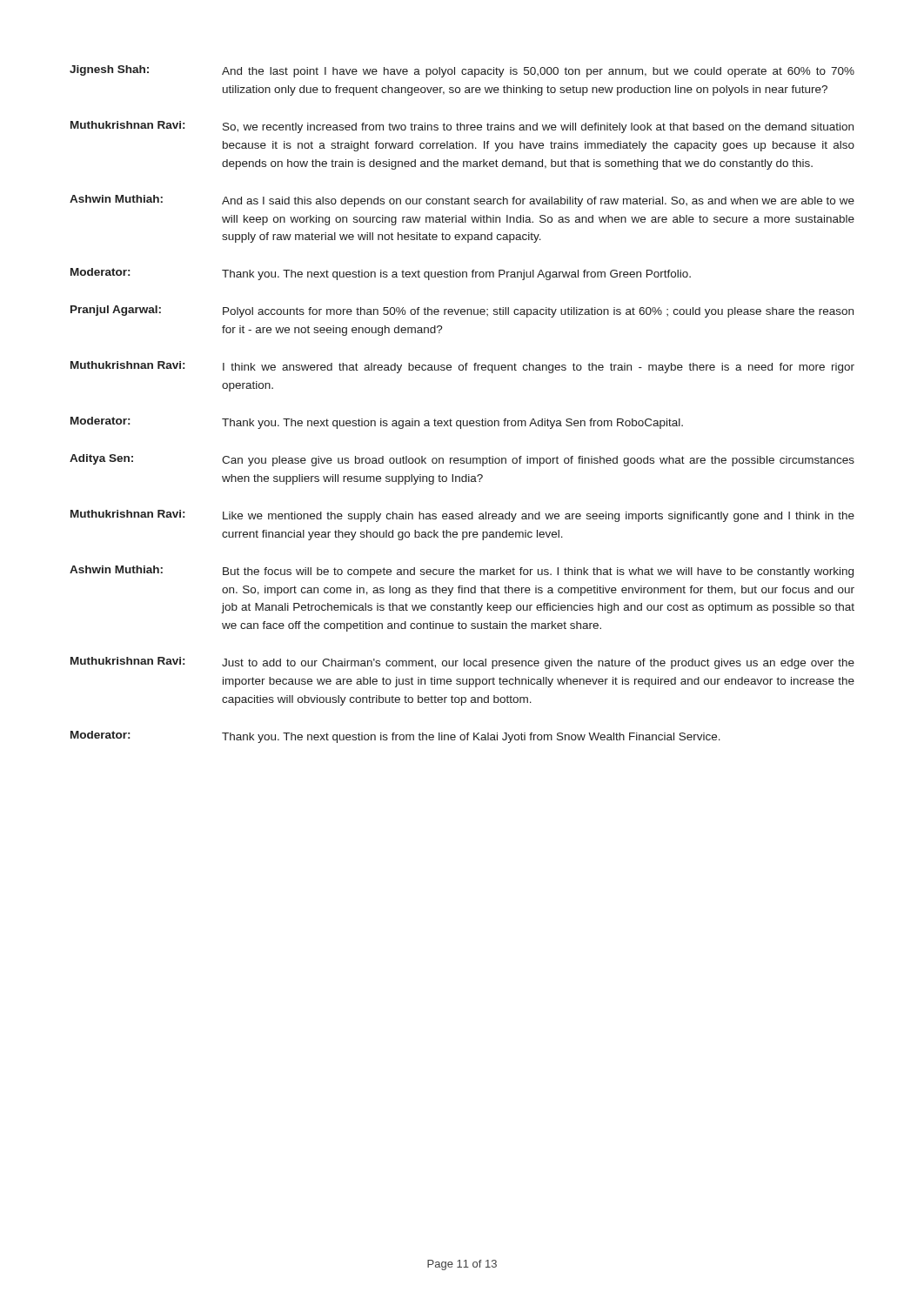
Task: Locate the block of text that opens with "Pranjul Agarwal: Polyol accounts for more than 50%"
Action: coord(462,321)
